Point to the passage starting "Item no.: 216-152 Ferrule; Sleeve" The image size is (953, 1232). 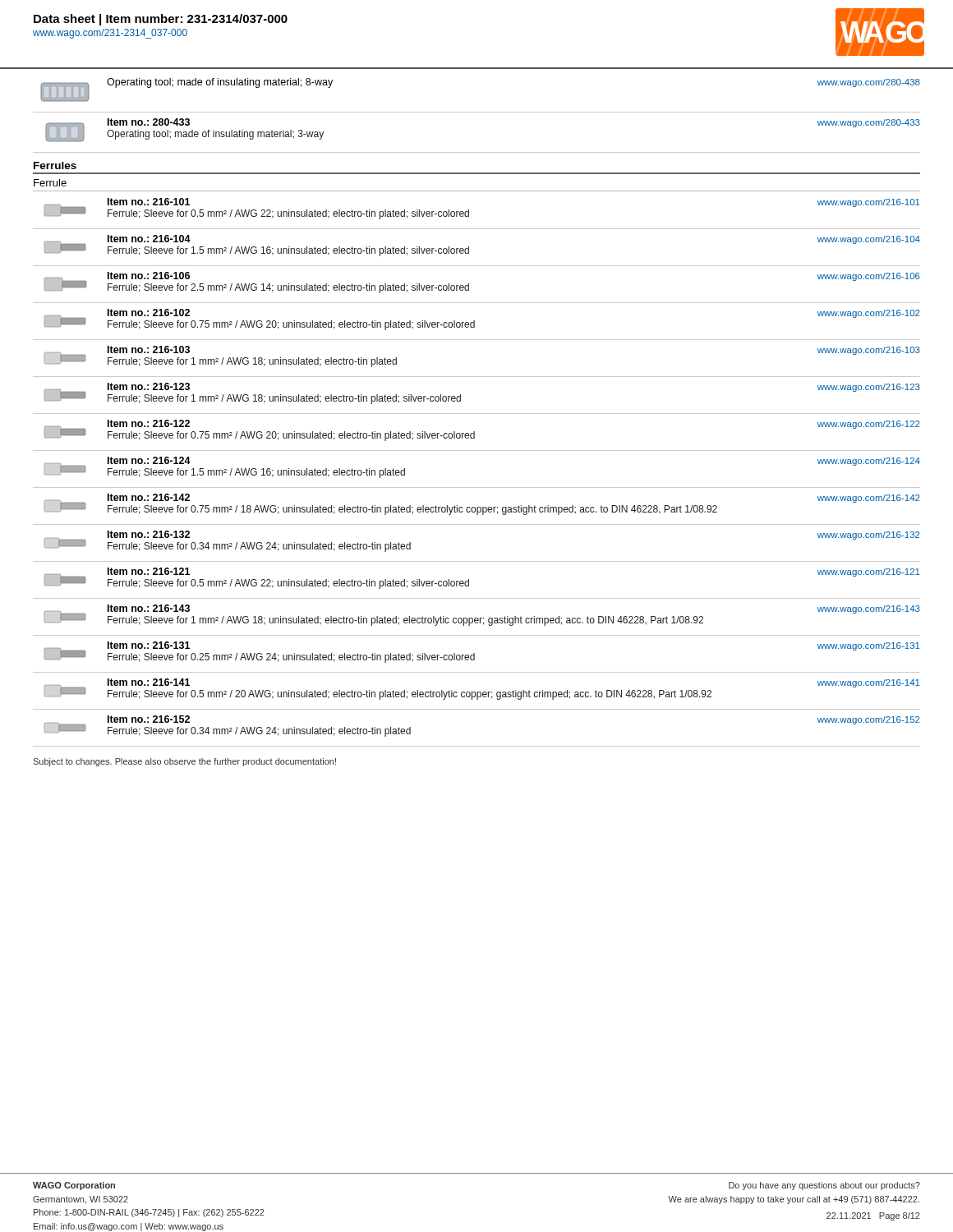tap(187, 729)
